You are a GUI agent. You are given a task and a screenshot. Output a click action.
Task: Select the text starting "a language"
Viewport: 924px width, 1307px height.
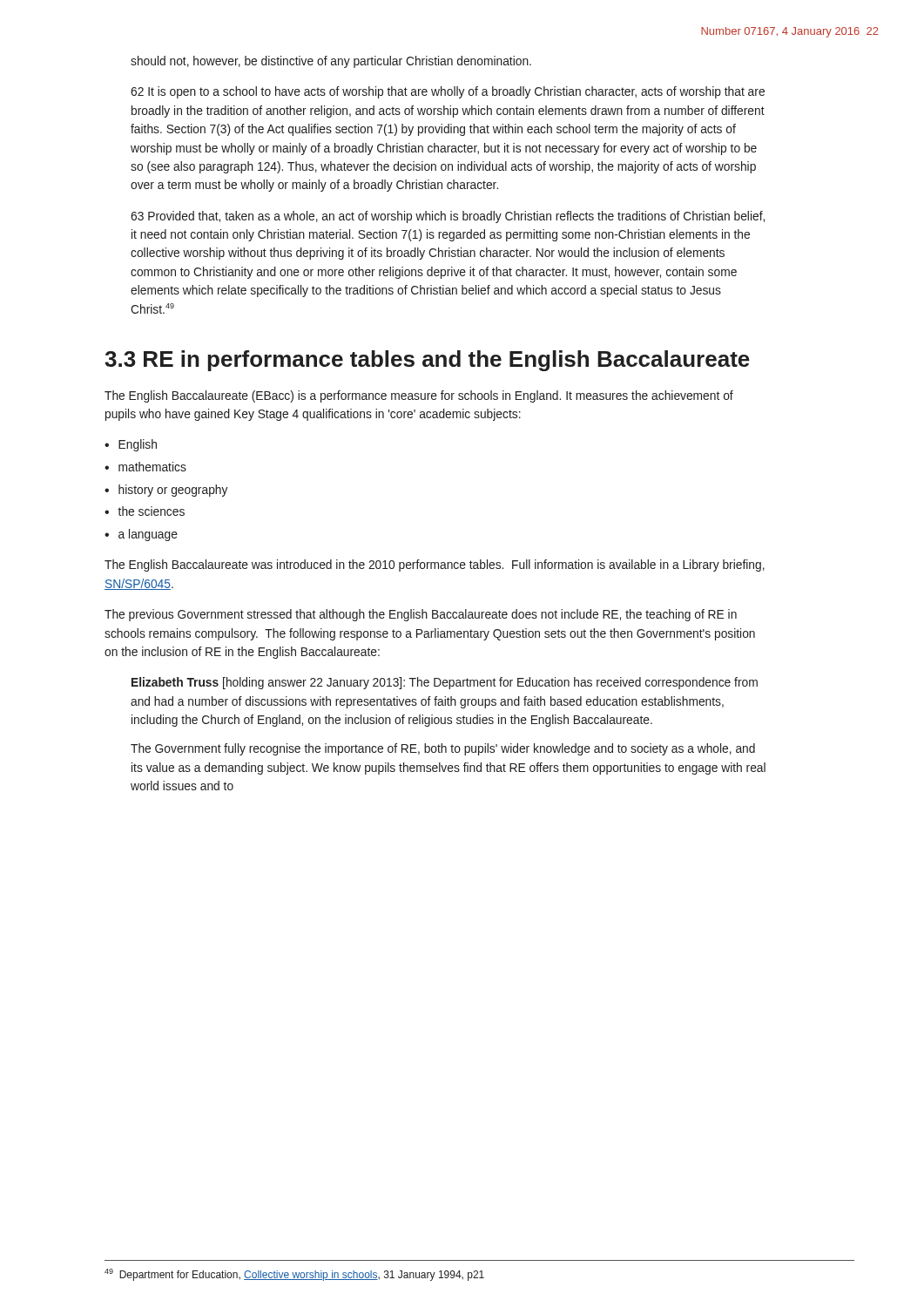148,534
